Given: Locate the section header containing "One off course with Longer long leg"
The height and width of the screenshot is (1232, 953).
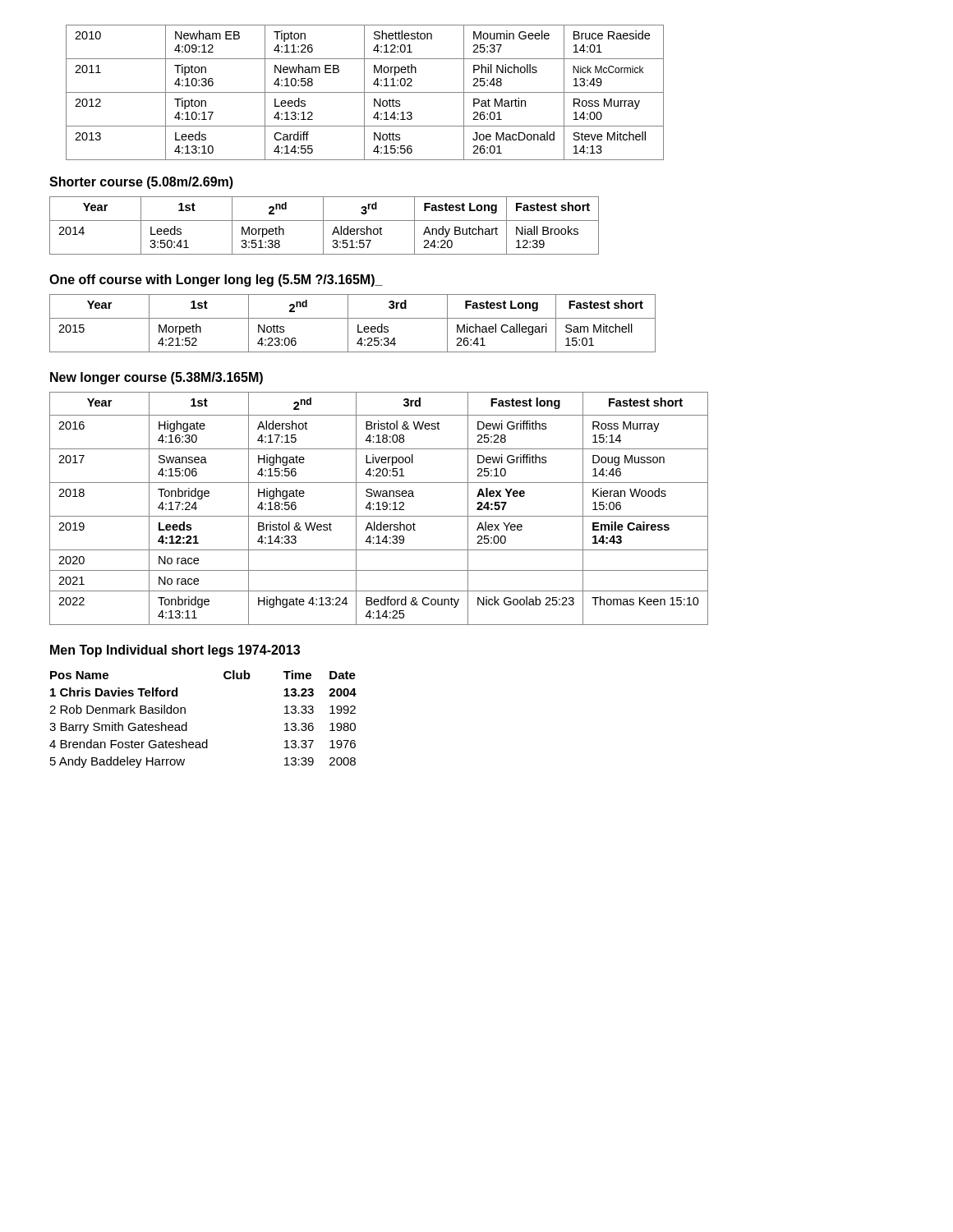Looking at the screenshot, I should (216, 280).
